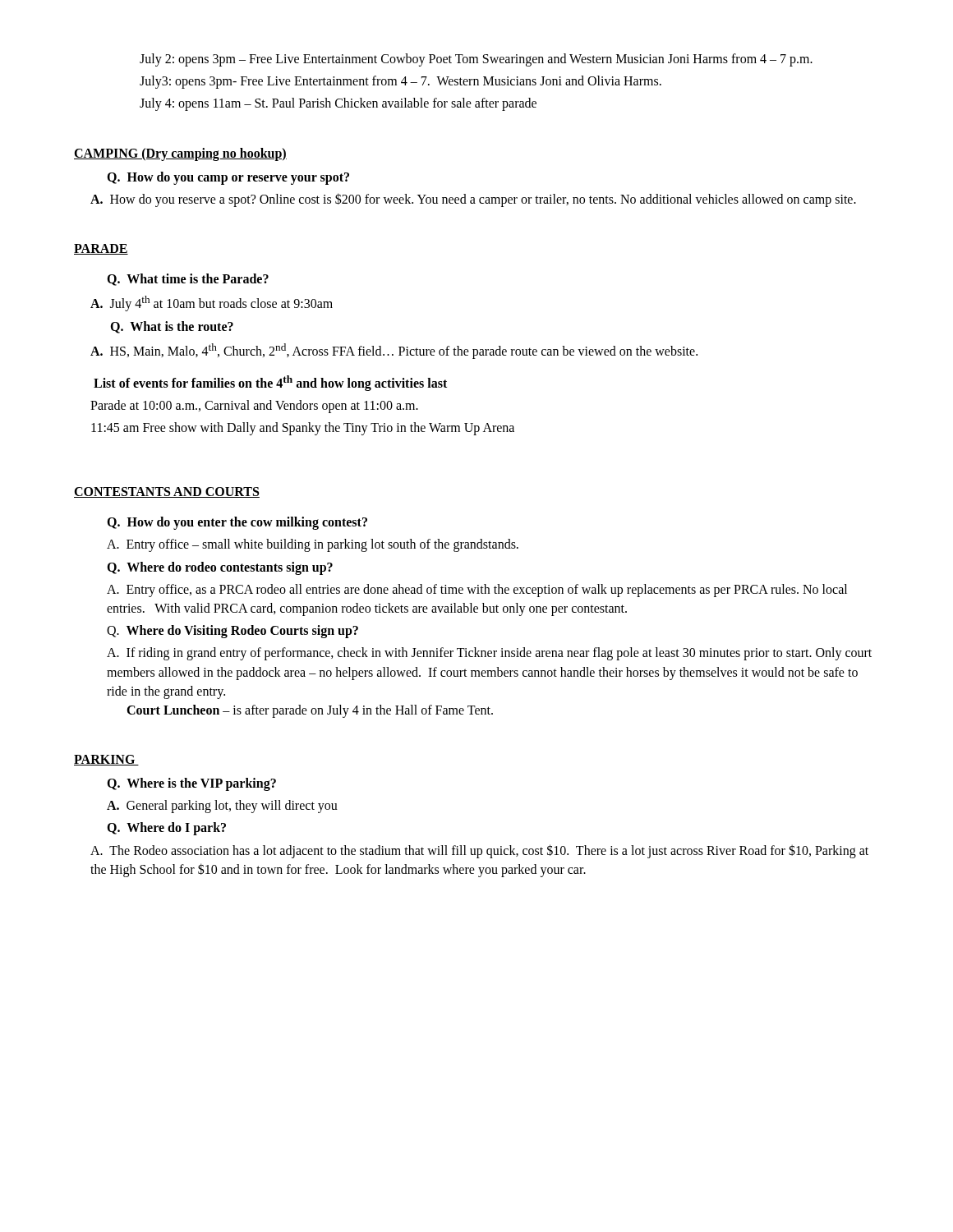Locate the block of text that opens with "Q. Where do Visiting Rodeo Courts"
Screen dimensions: 1232x953
(233, 630)
